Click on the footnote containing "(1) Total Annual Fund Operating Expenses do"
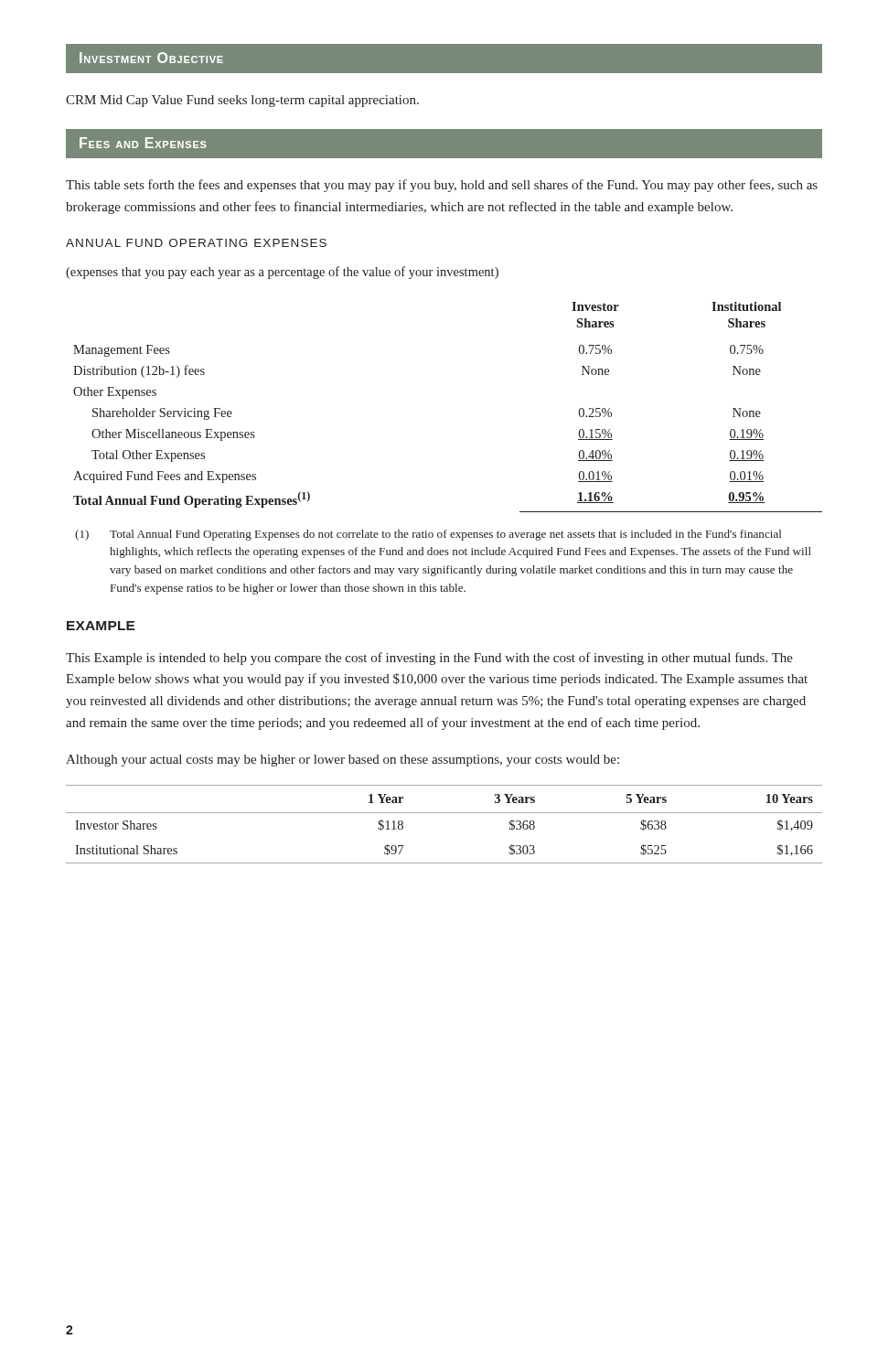Viewport: 888px width, 1372px height. 444,561
